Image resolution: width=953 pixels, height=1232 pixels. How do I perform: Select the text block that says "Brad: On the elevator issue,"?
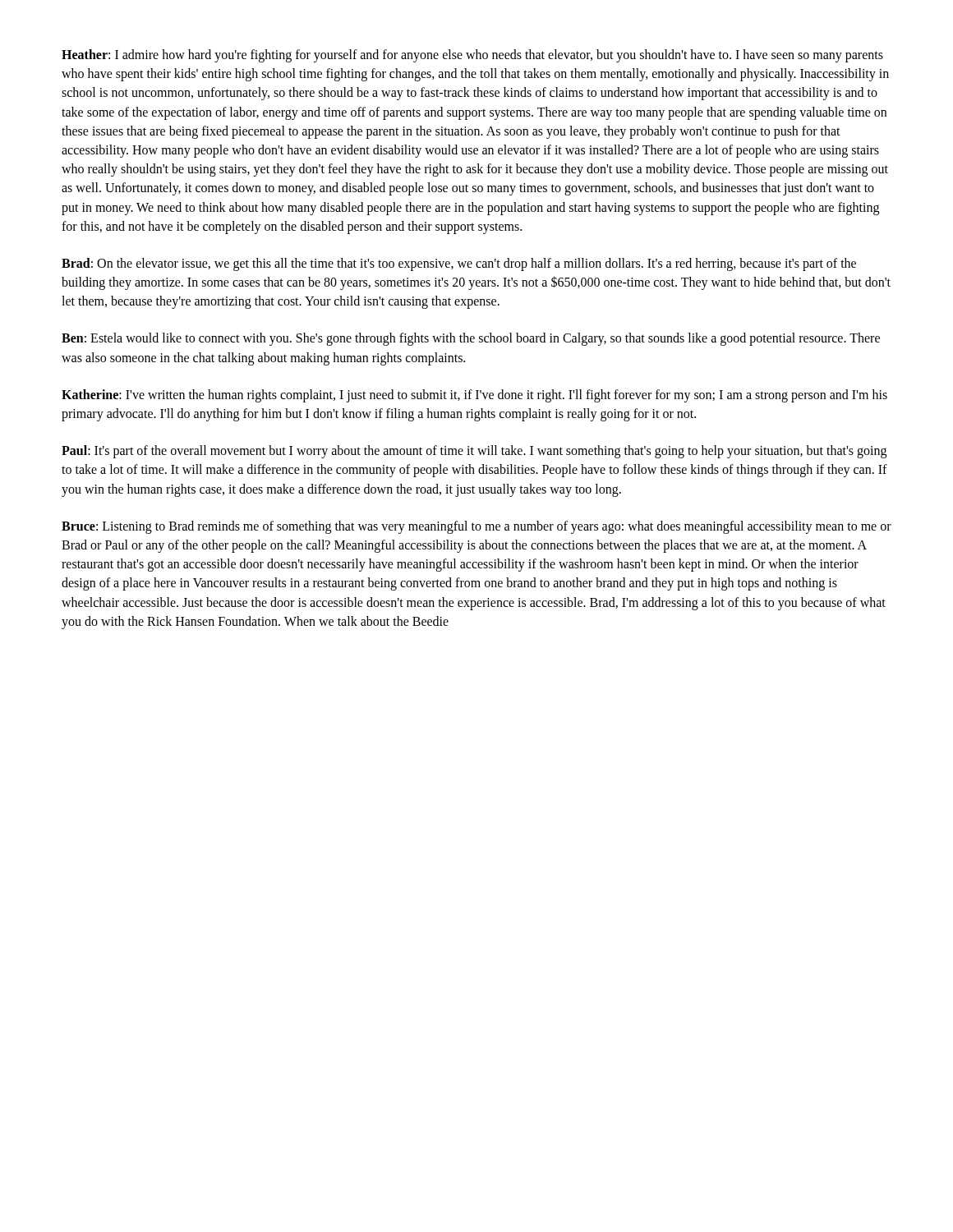[x=476, y=282]
